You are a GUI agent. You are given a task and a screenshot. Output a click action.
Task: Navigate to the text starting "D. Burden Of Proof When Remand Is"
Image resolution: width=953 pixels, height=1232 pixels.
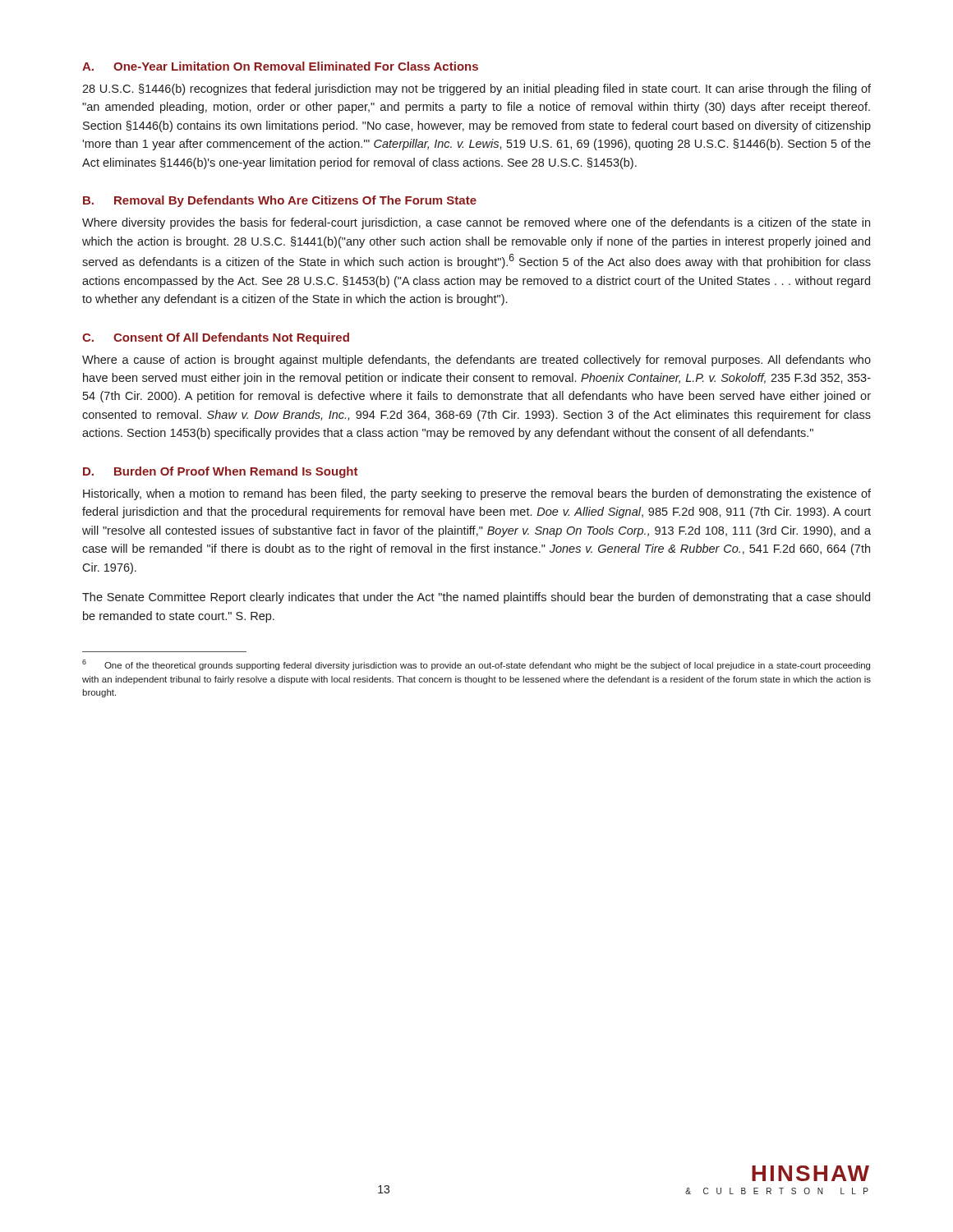[x=220, y=471]
